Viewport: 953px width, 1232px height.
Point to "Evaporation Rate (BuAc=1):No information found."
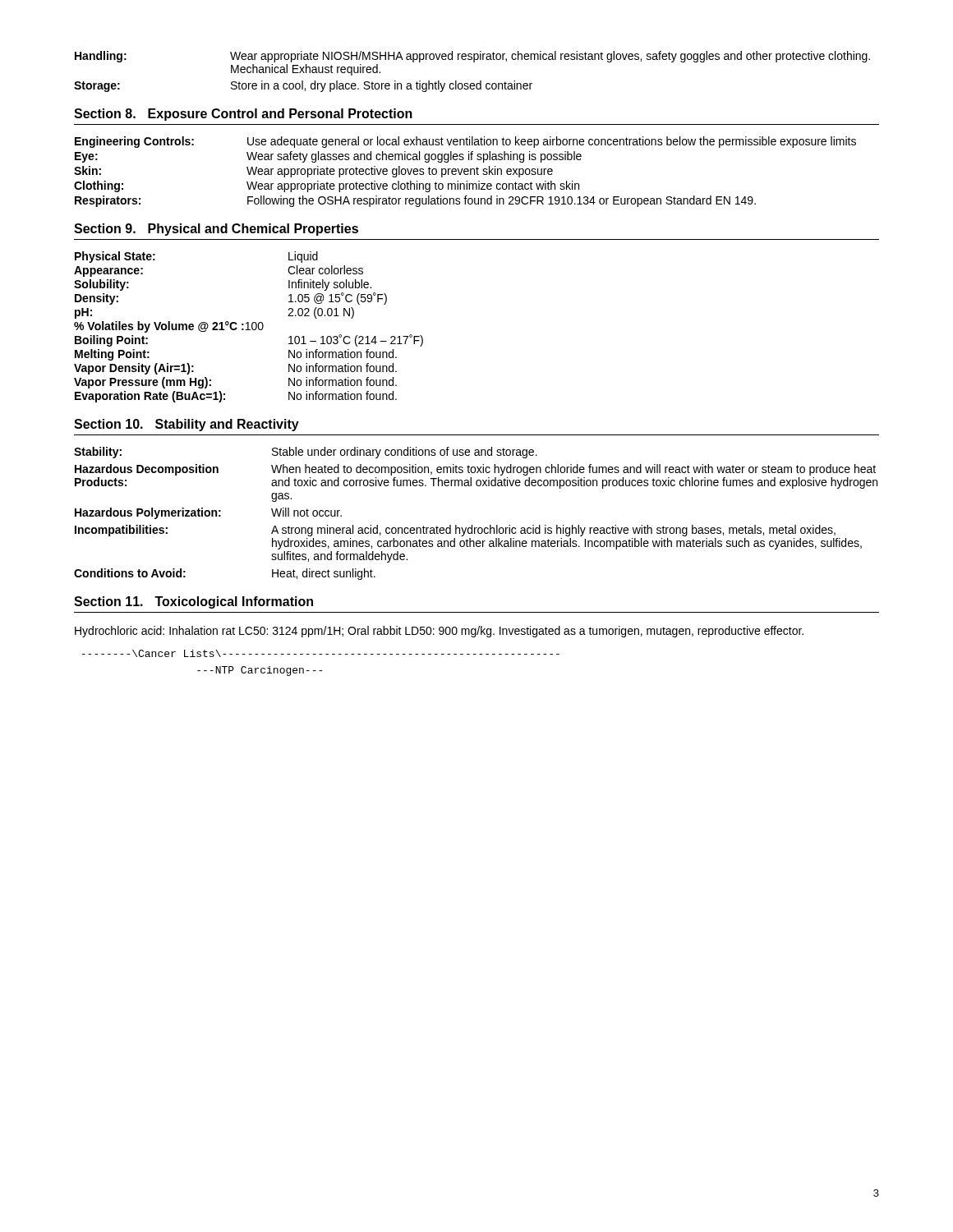pos(153,396)
